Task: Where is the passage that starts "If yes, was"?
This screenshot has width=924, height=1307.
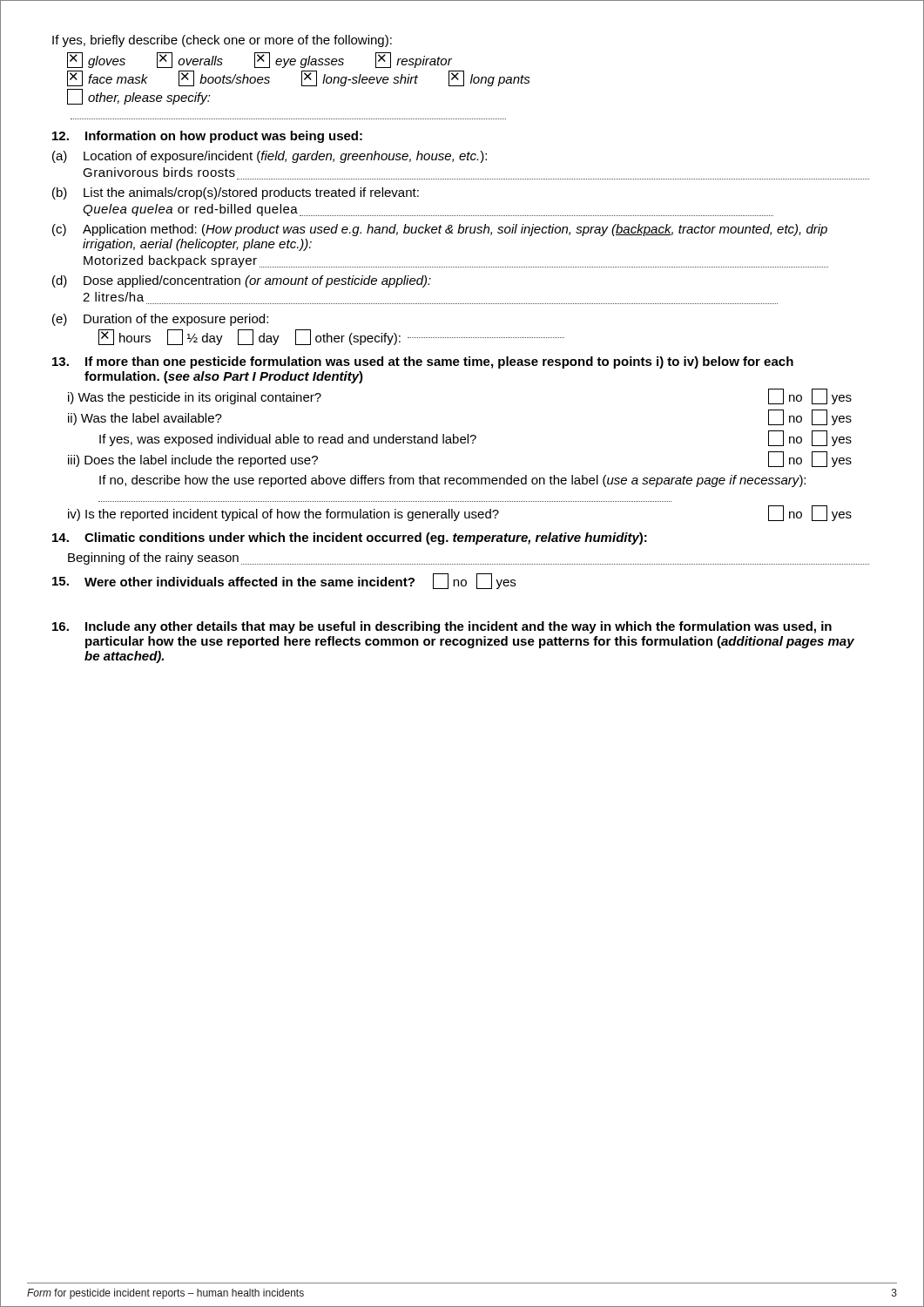Action: 486,438
